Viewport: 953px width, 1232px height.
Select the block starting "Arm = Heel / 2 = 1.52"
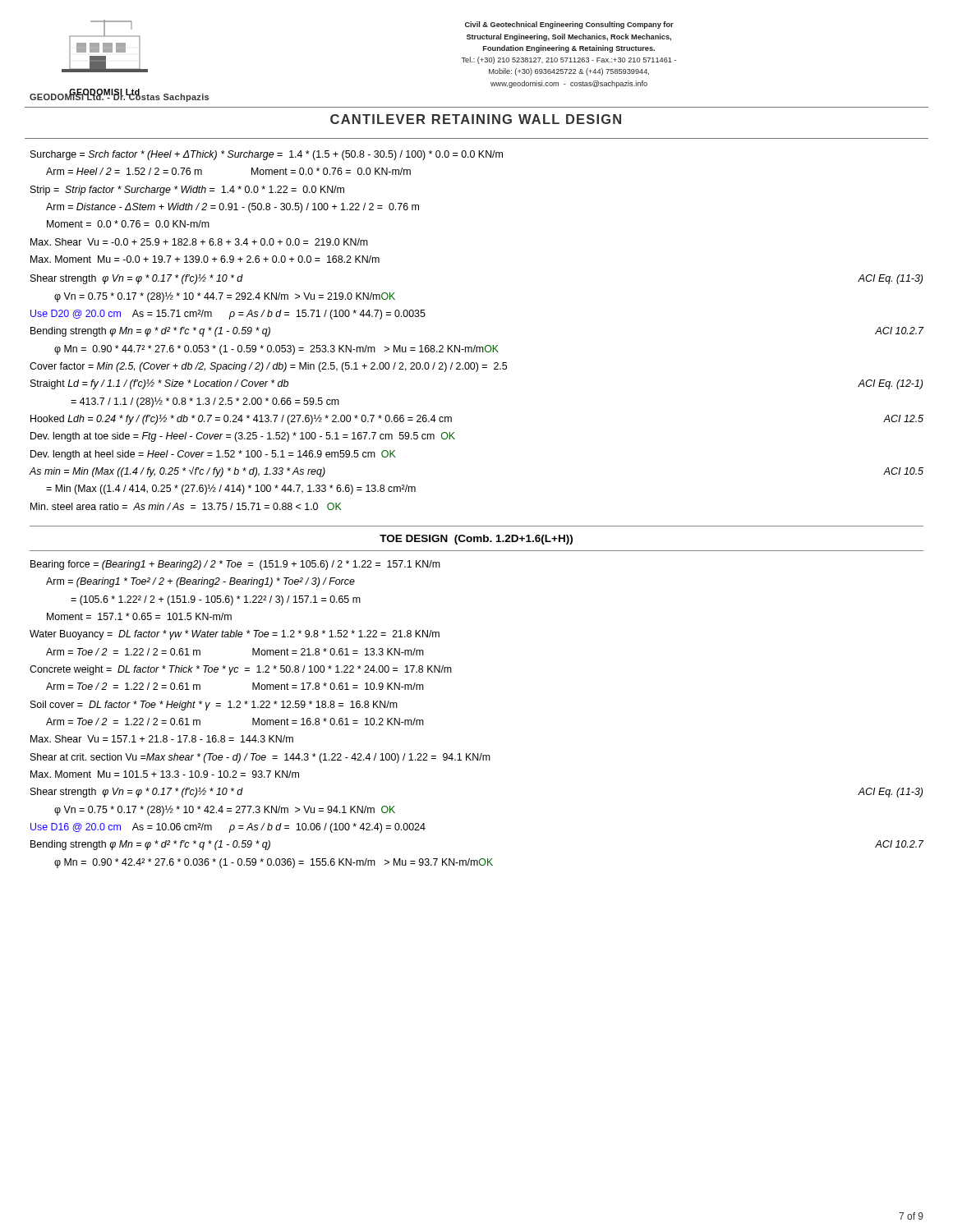129,171
